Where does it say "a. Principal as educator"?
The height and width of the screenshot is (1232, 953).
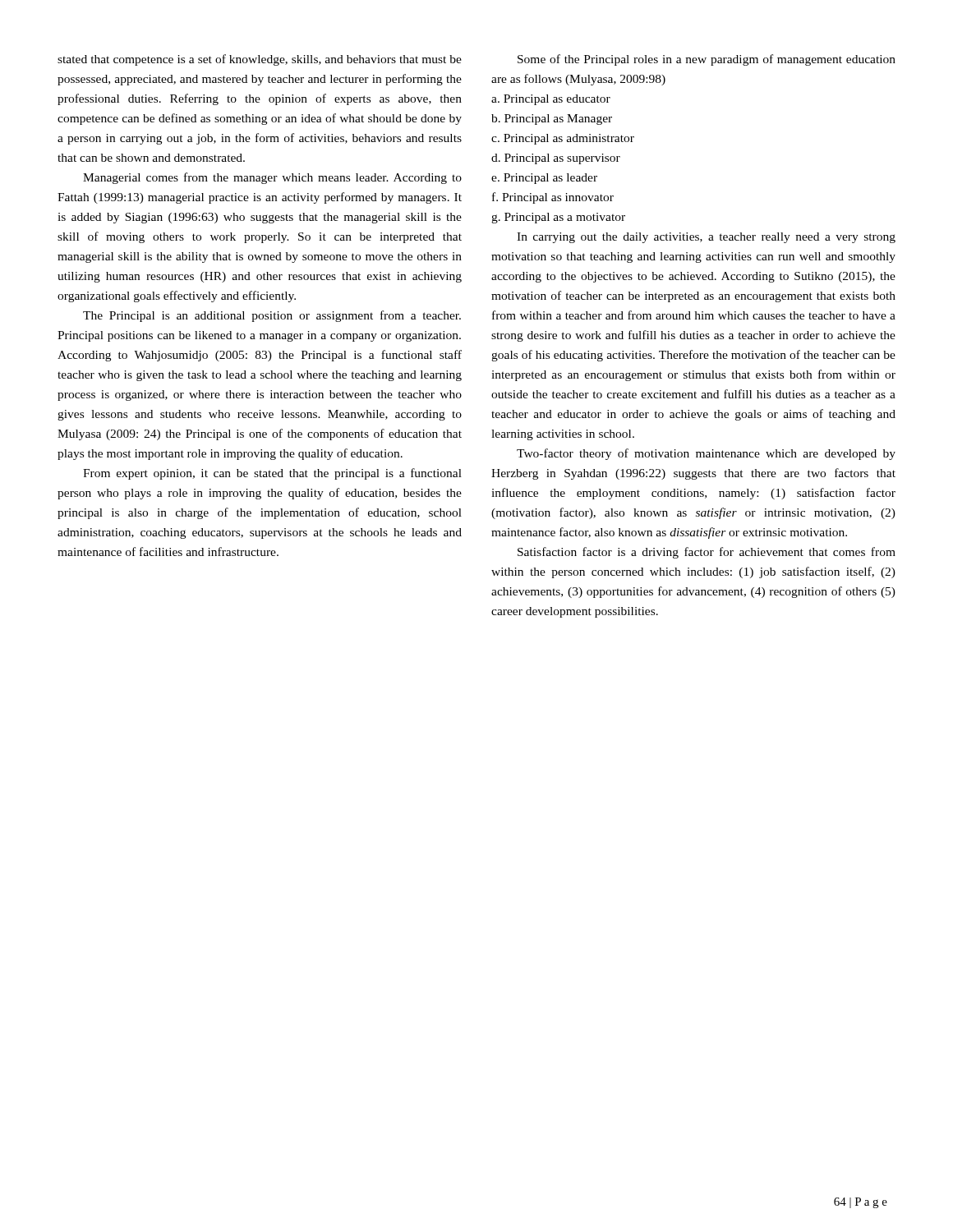coord(551,100)
